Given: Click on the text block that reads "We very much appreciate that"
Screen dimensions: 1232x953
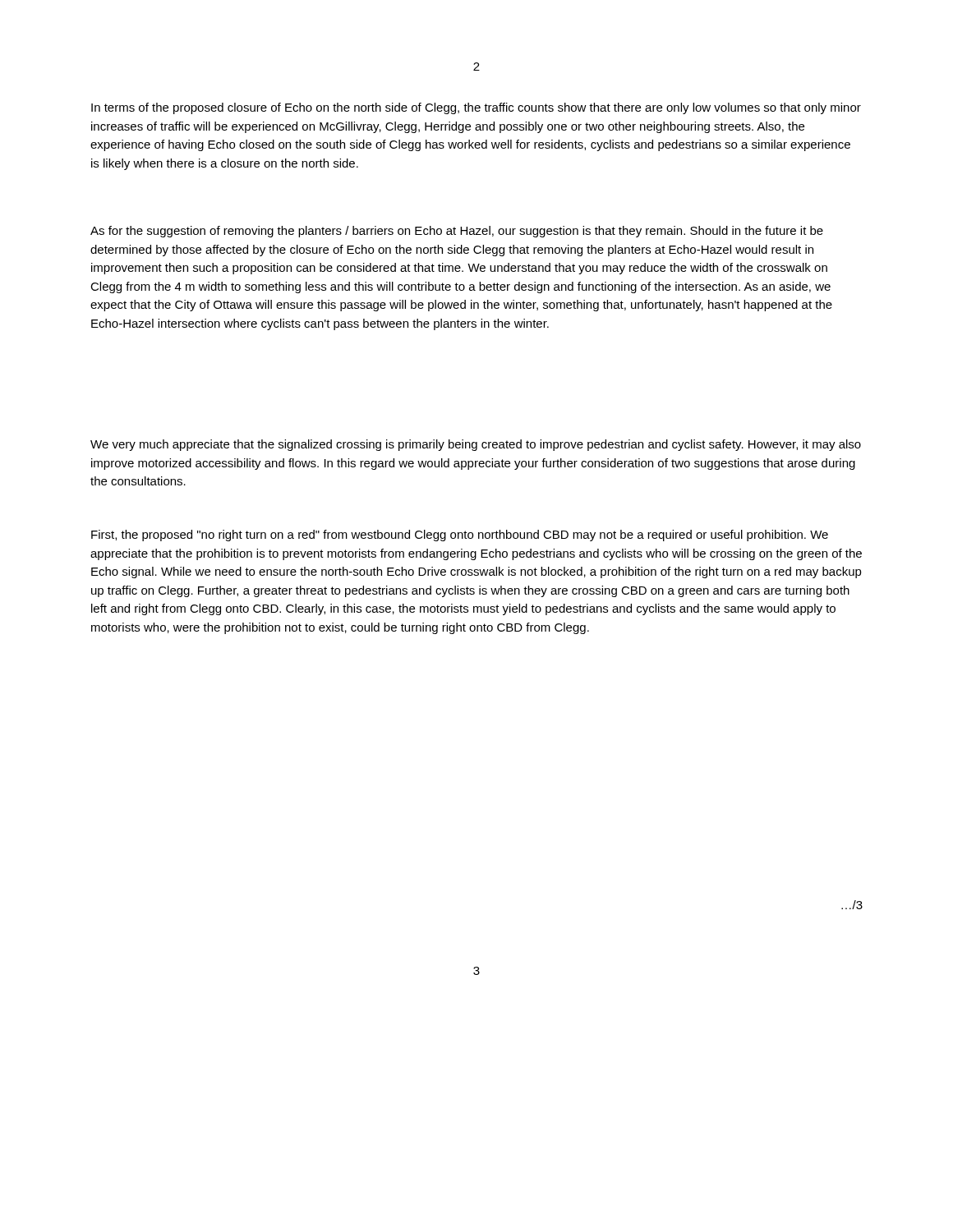Looking at the screenshot, I should (x=476, y=462).
